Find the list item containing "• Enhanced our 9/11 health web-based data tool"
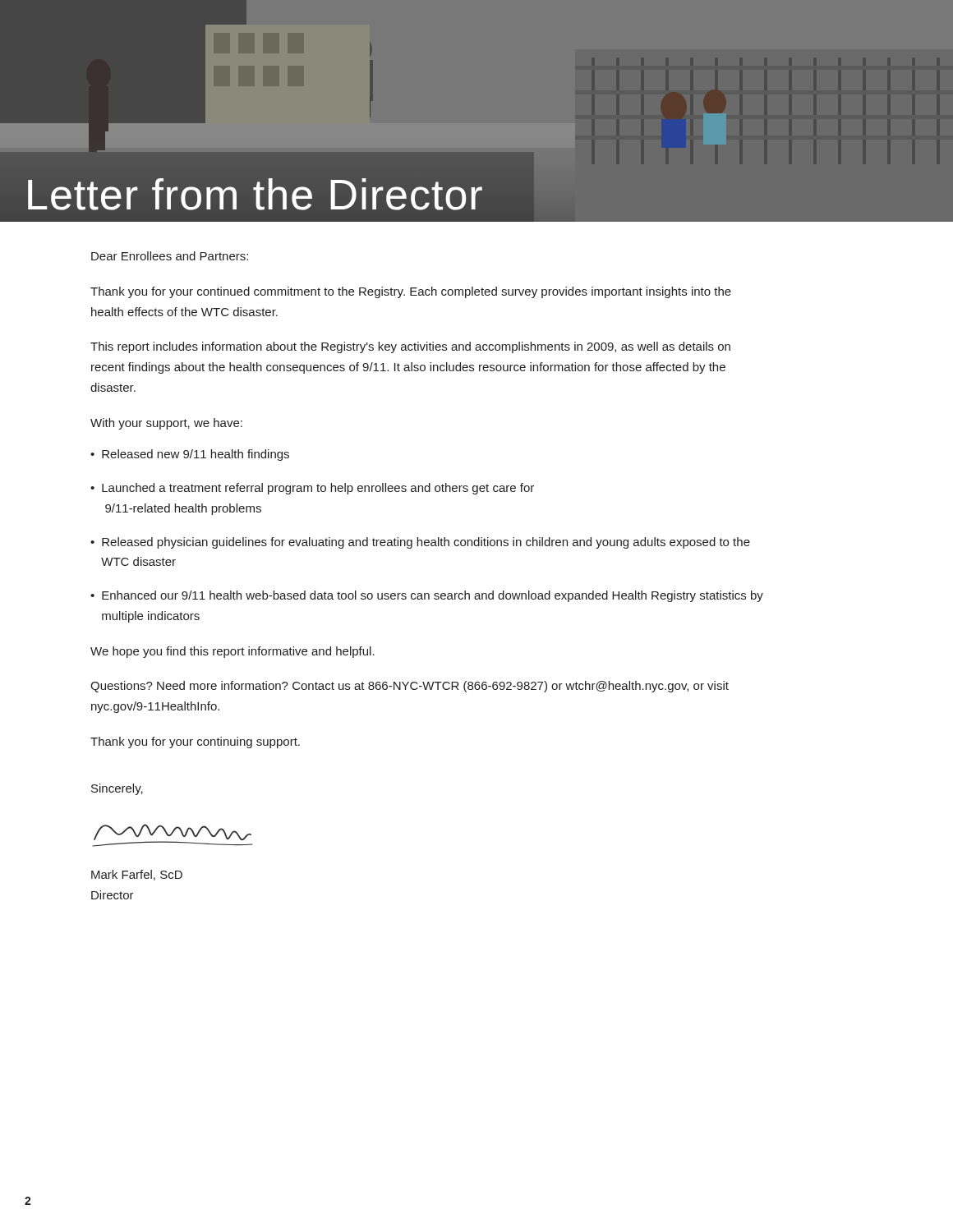Viewport: 953px width, 1232px height. pos(427,606)
